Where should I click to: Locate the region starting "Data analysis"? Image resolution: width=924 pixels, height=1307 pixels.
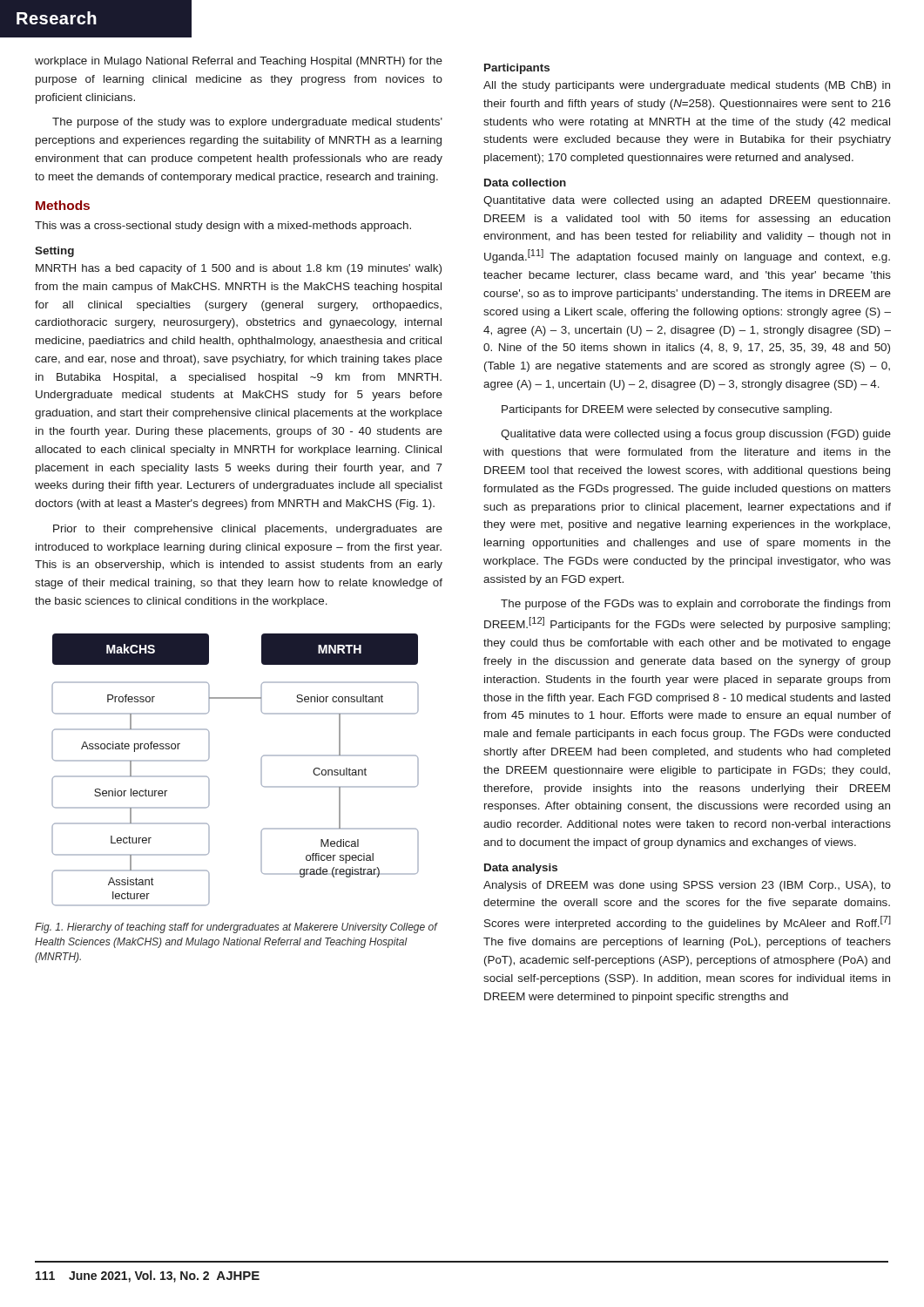coord(521,867)
